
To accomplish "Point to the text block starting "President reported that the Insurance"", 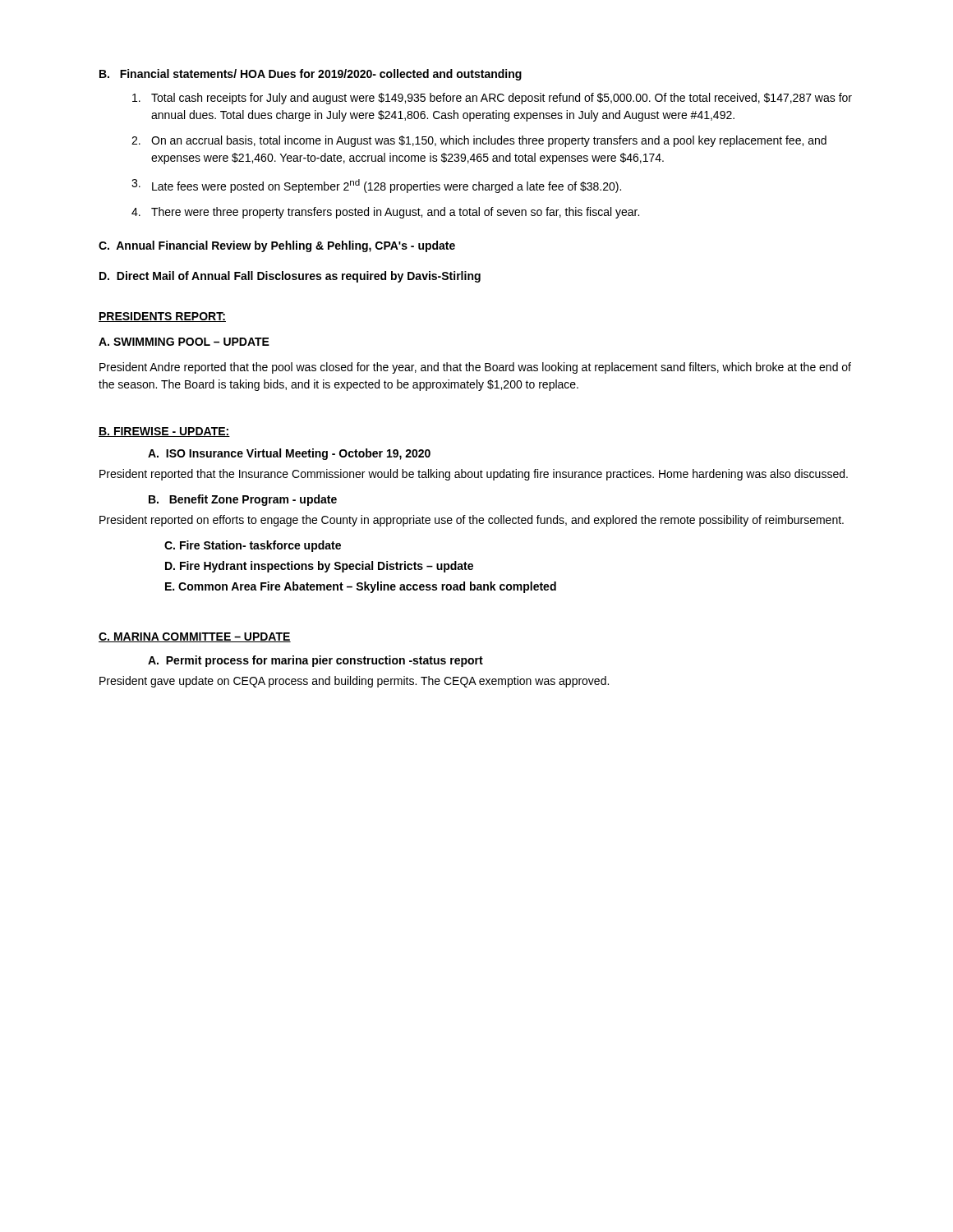I will pos(474,474).
